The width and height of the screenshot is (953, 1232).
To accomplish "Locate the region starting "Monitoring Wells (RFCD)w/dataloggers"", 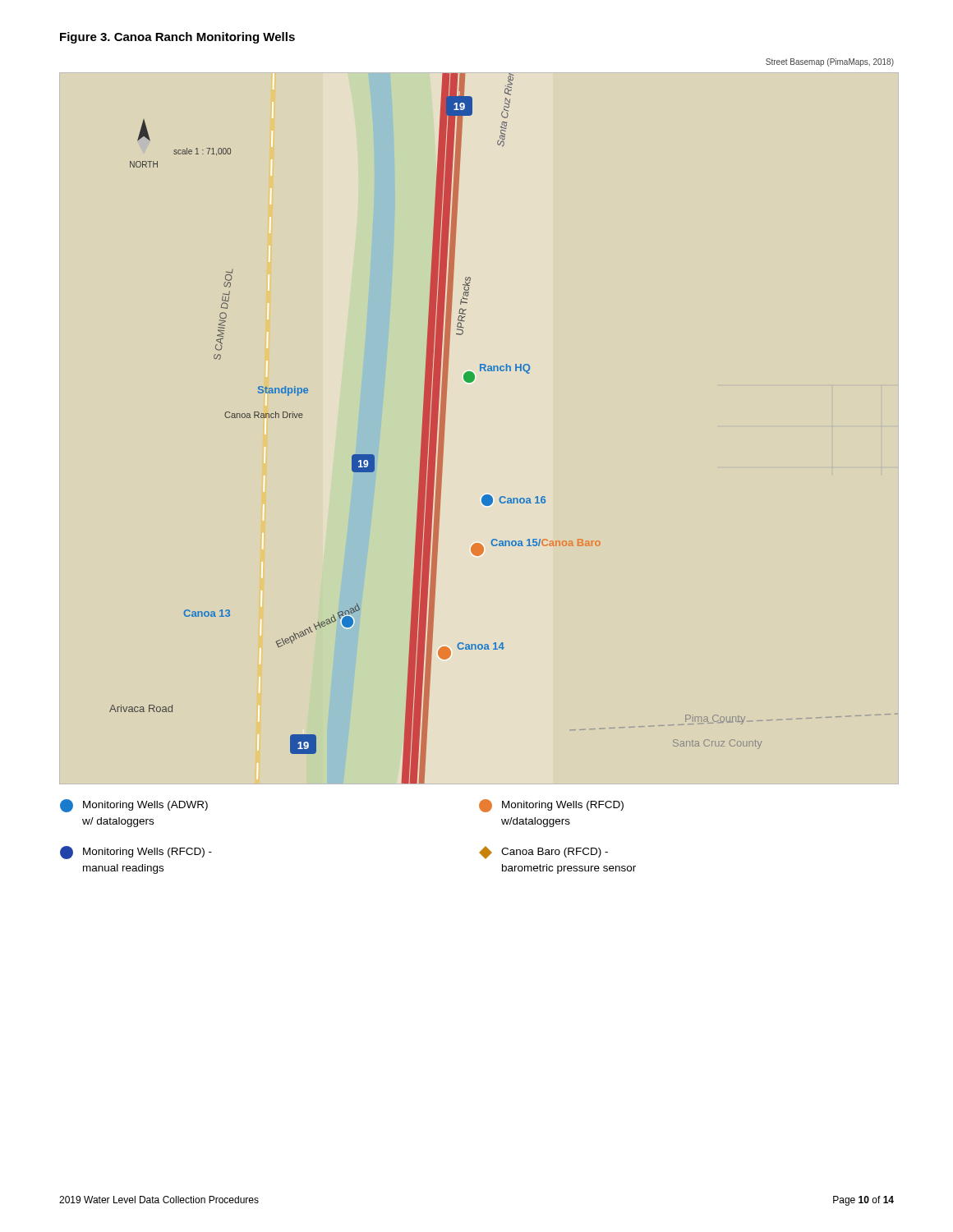I will coord(551,813).
